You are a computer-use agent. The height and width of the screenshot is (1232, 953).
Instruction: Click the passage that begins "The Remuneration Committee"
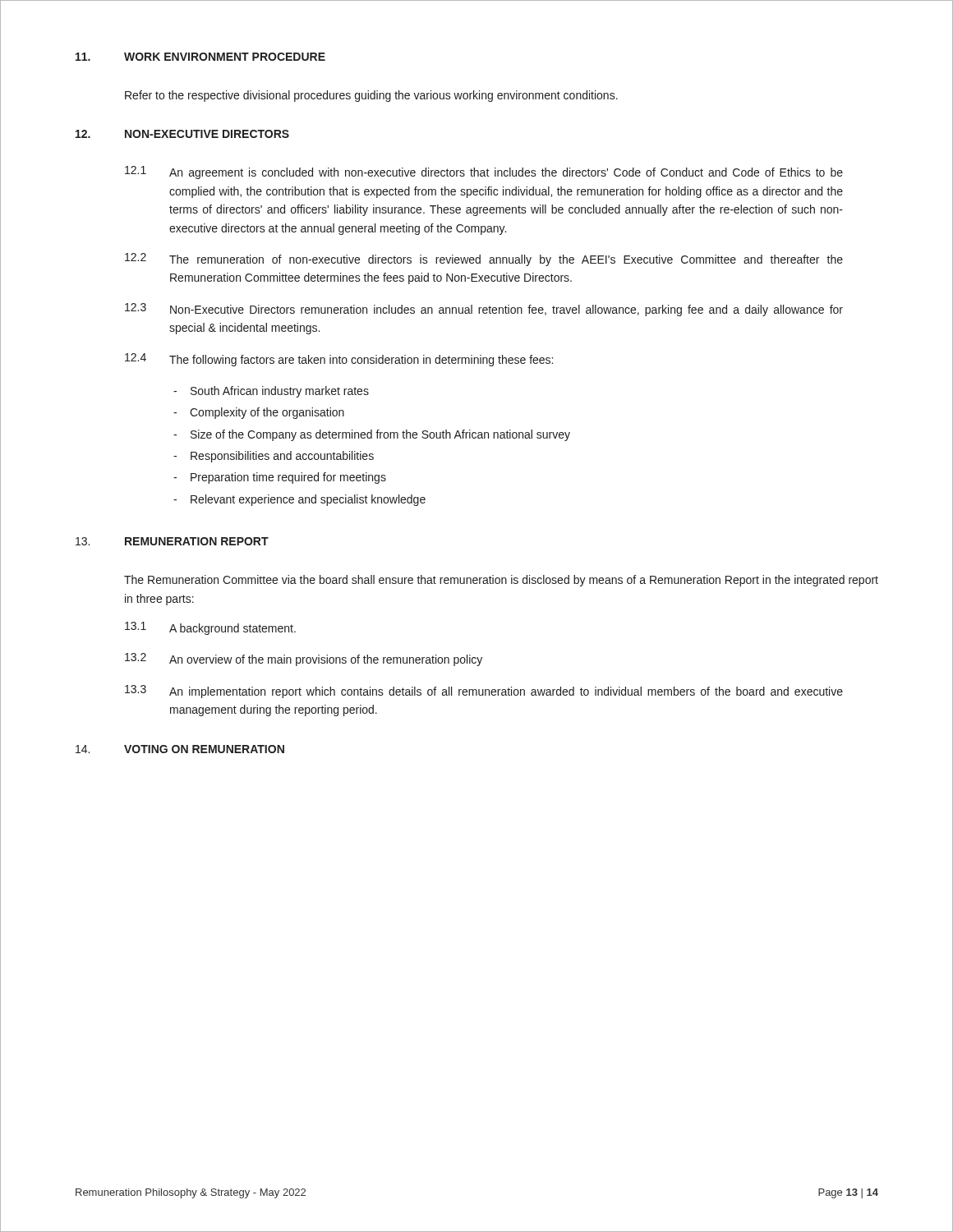(x=501, y=589)
